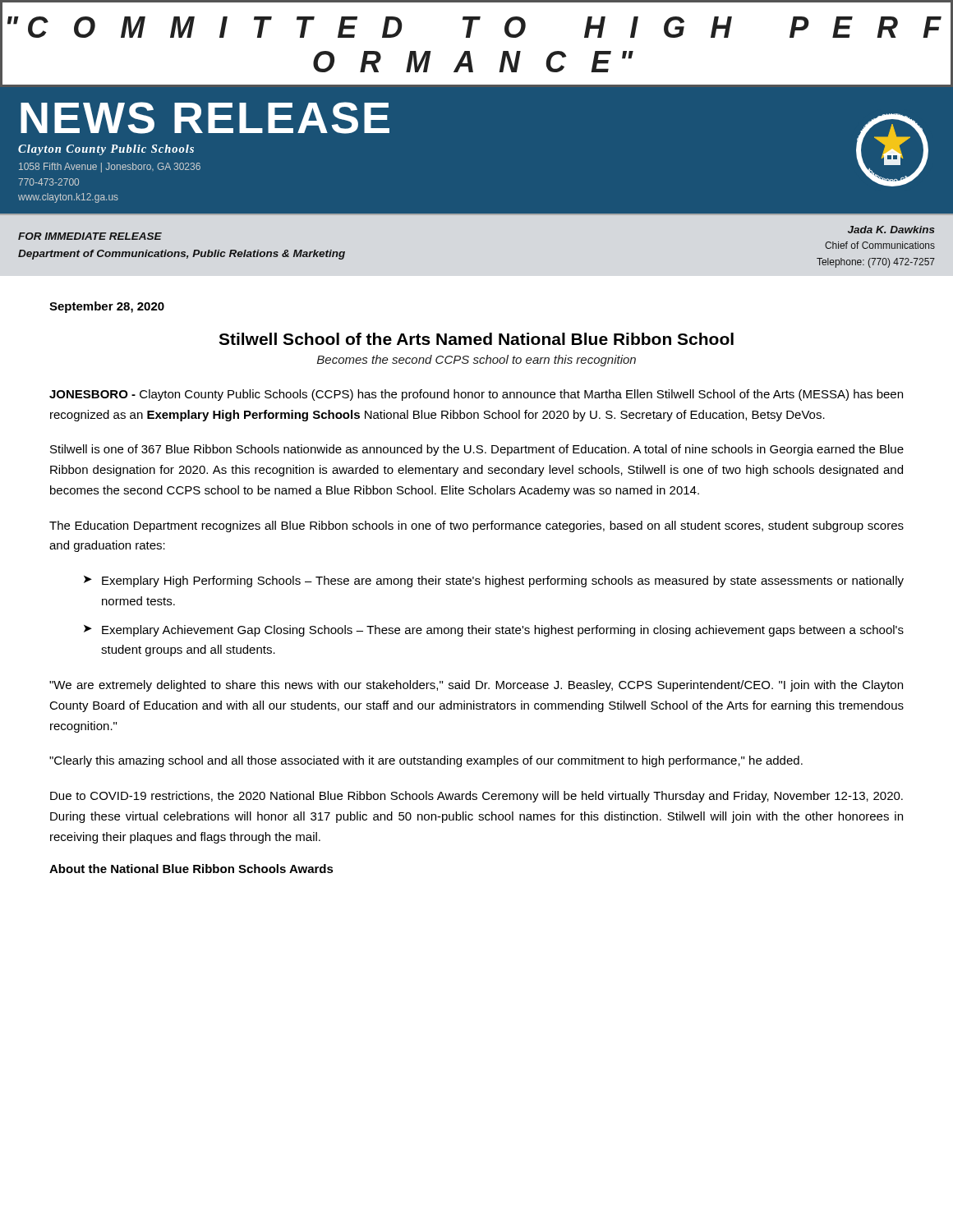Image resolution: width=953 pixels, height=1232 pixels.
Task: Locate the text block that reads "Becomes the second CCPS"
Action: (476, 359)
